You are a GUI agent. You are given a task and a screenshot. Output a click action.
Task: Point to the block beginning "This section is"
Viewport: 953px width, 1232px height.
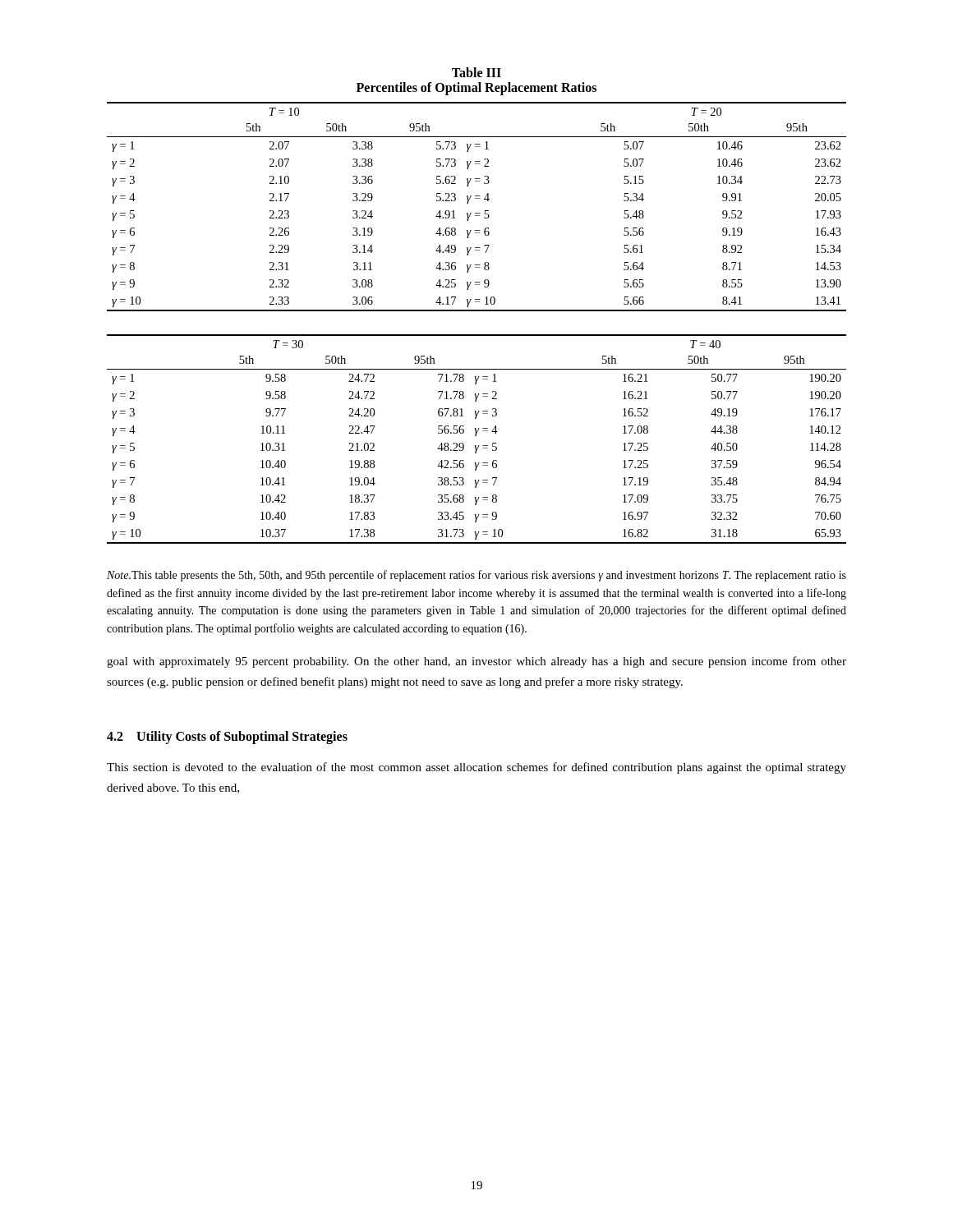(x=476, y=777)
